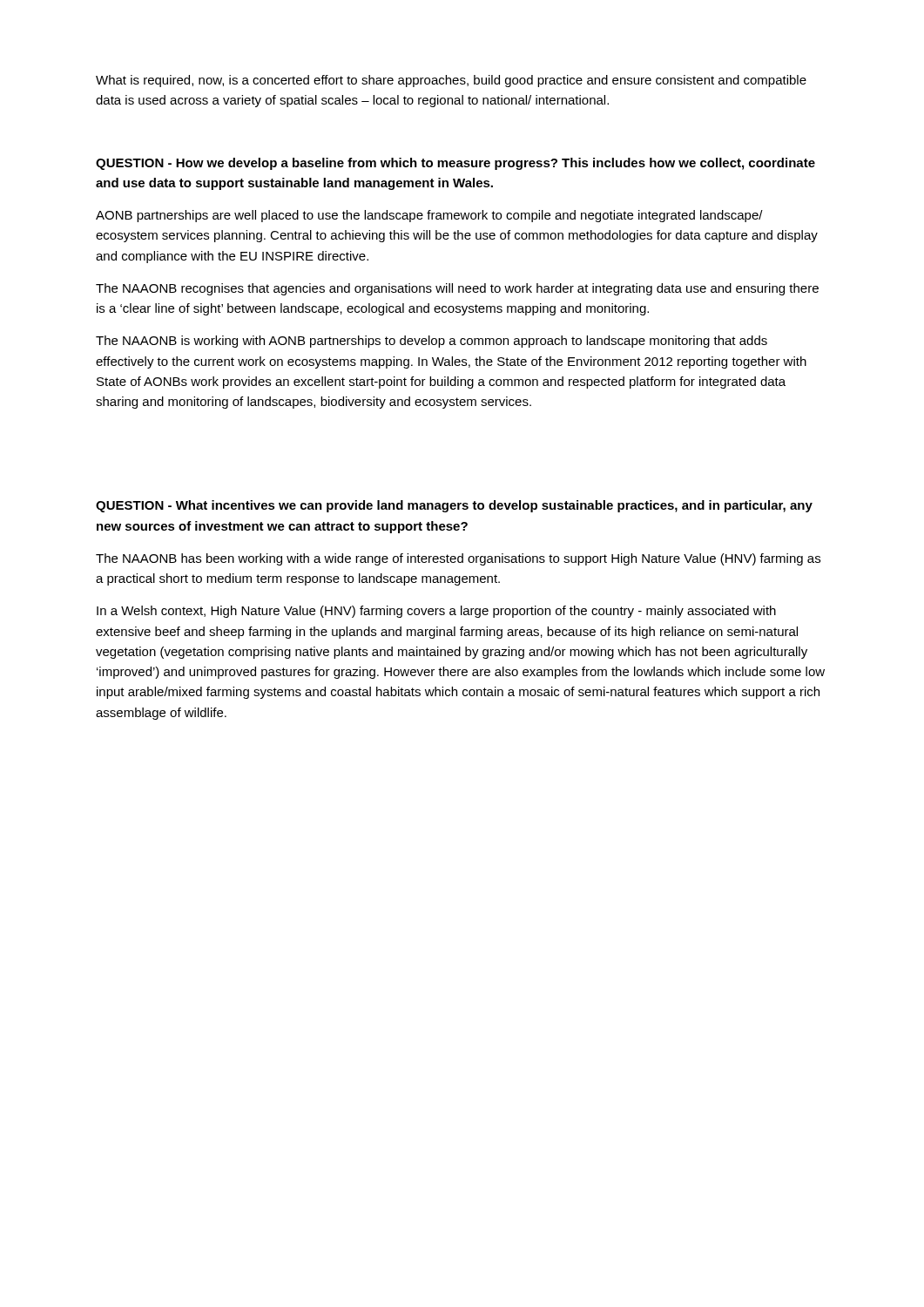The image size is (924, 1307).
Task: Where is the section header that starts "QUESTION - What incentives we"?
Action: 454,515
